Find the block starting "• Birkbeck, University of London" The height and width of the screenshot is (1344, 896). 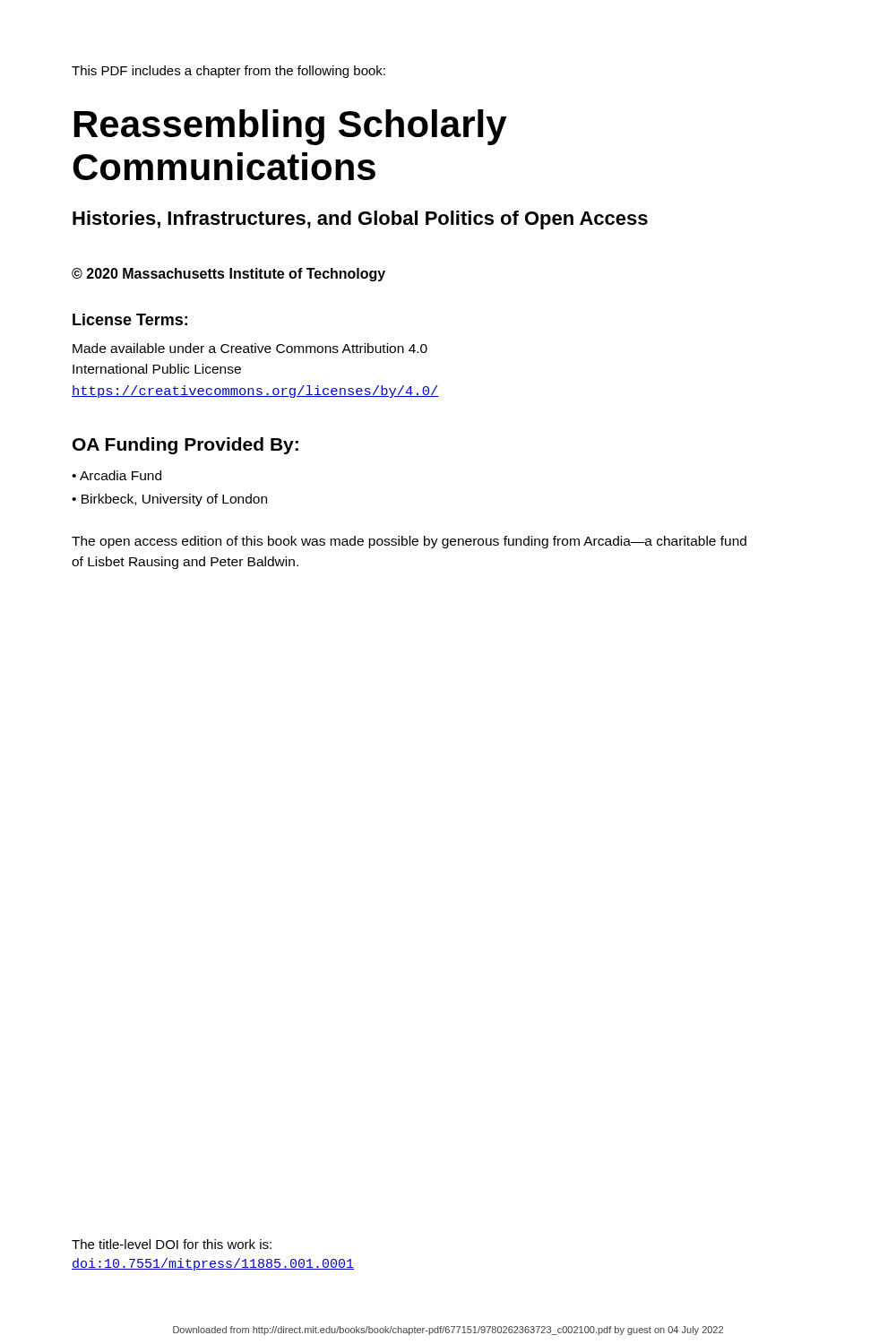pyautogui.click(x=169, y=500)
